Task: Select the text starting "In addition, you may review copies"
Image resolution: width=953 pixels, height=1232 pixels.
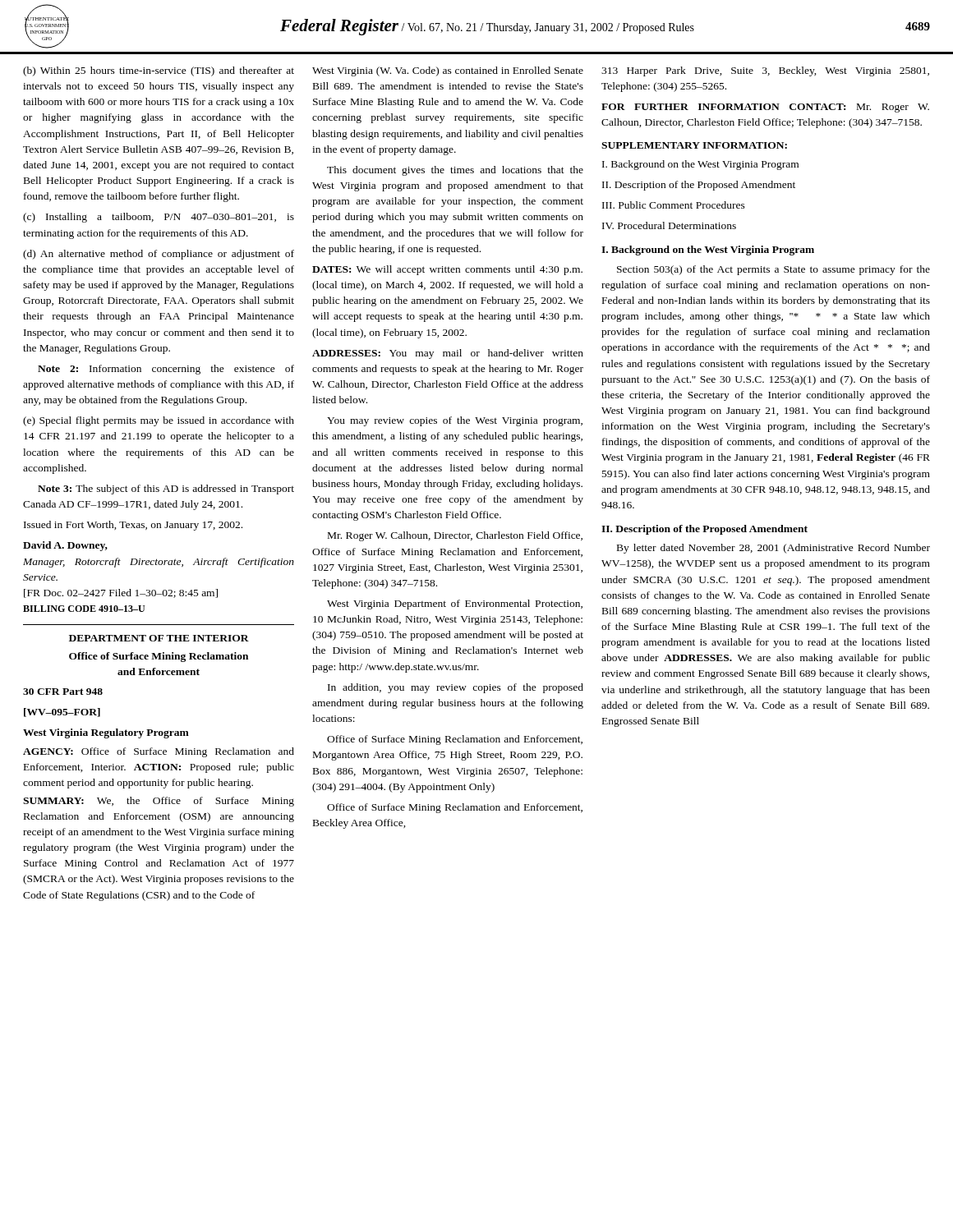Action: click(448, 703)
